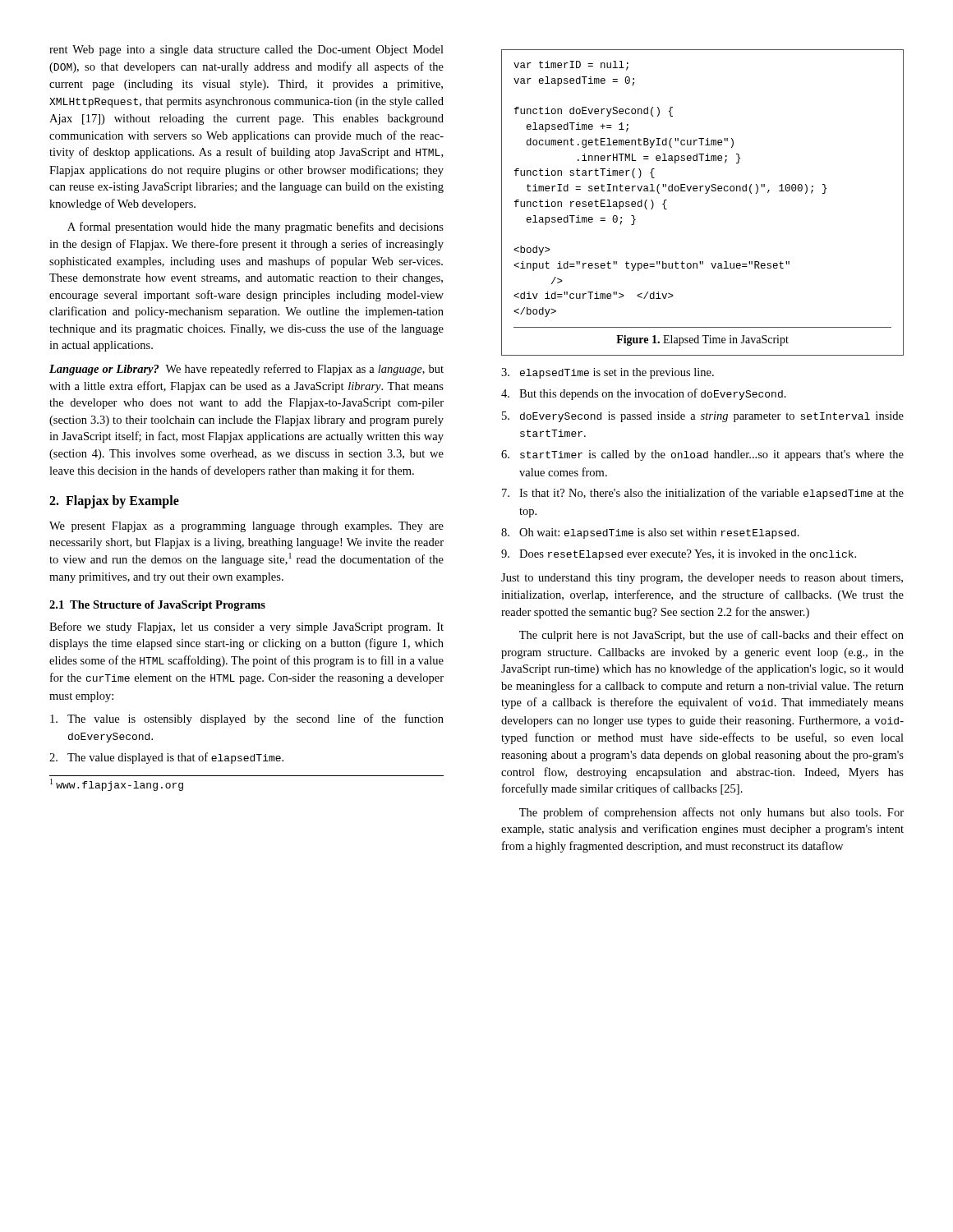
Task: Select the element starting "7. Is that it? No, there's"
Action: click(702, 502)
